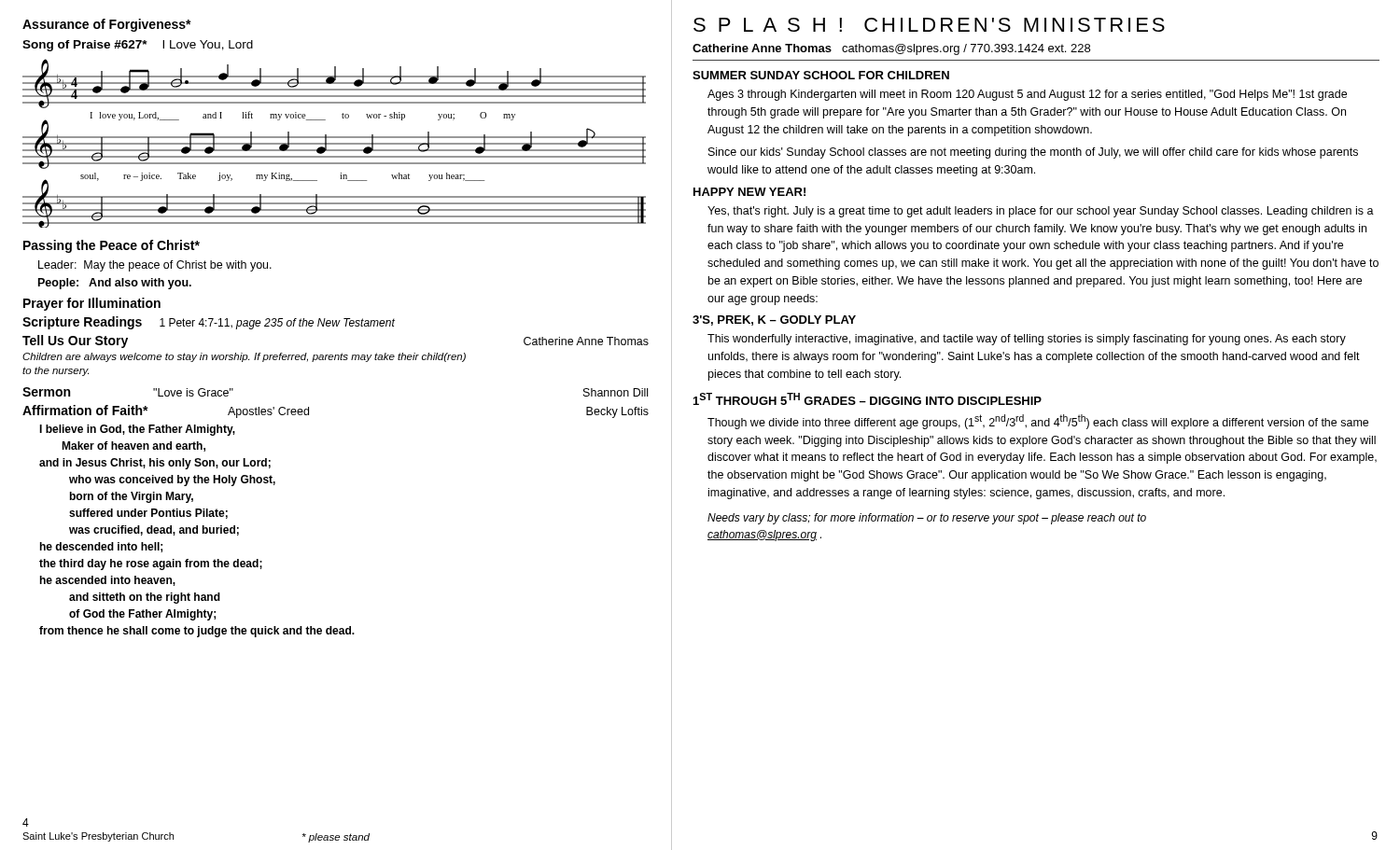
Task: Click on the text block that says "Ages 3 through Kindergarten will meet in"
Action: click(x=1027, y=112)
